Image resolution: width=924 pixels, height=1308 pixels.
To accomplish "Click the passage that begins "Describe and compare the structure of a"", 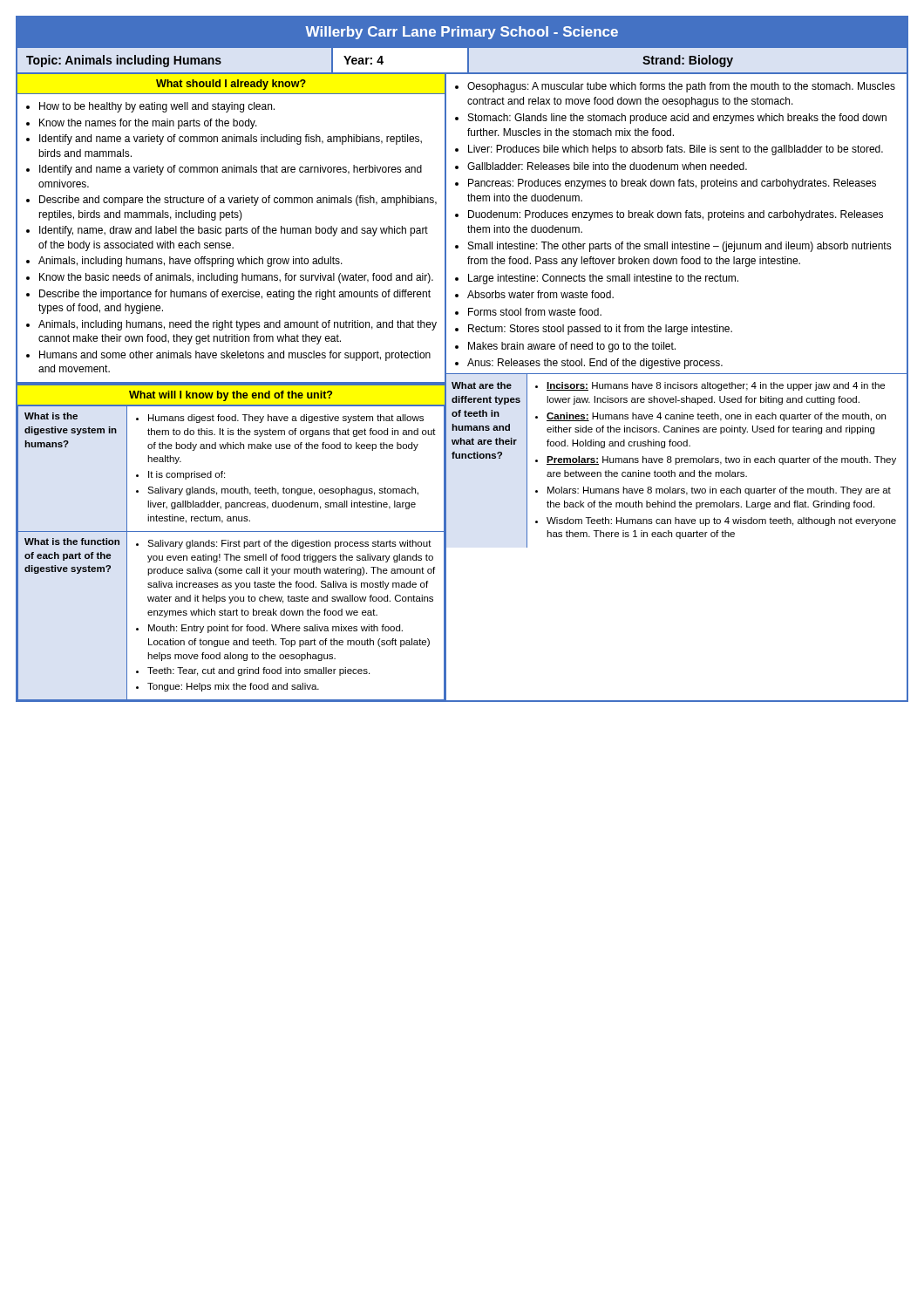I will tap(238, 207).
